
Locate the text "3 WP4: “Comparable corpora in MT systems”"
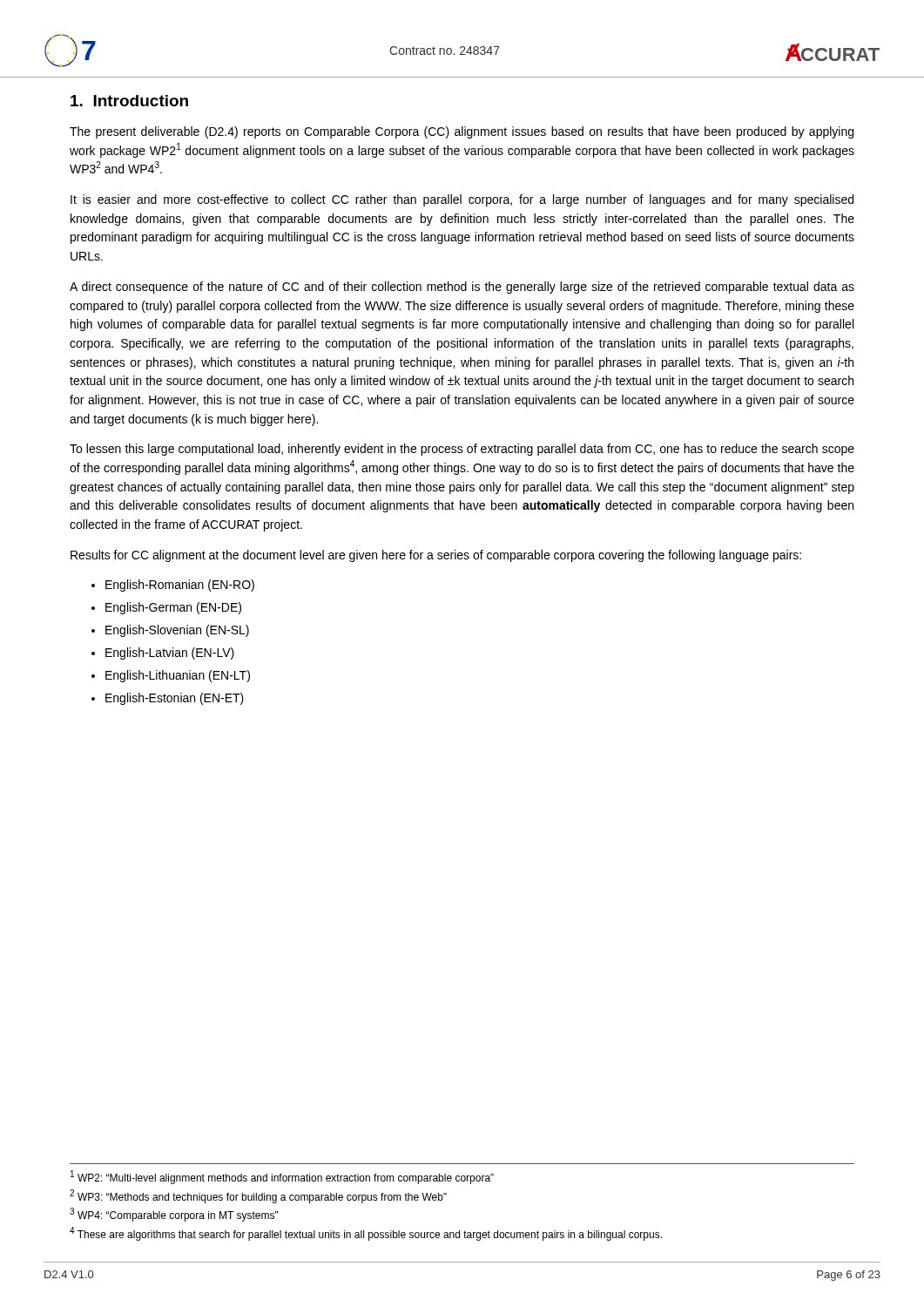[x=174, y=1215]
